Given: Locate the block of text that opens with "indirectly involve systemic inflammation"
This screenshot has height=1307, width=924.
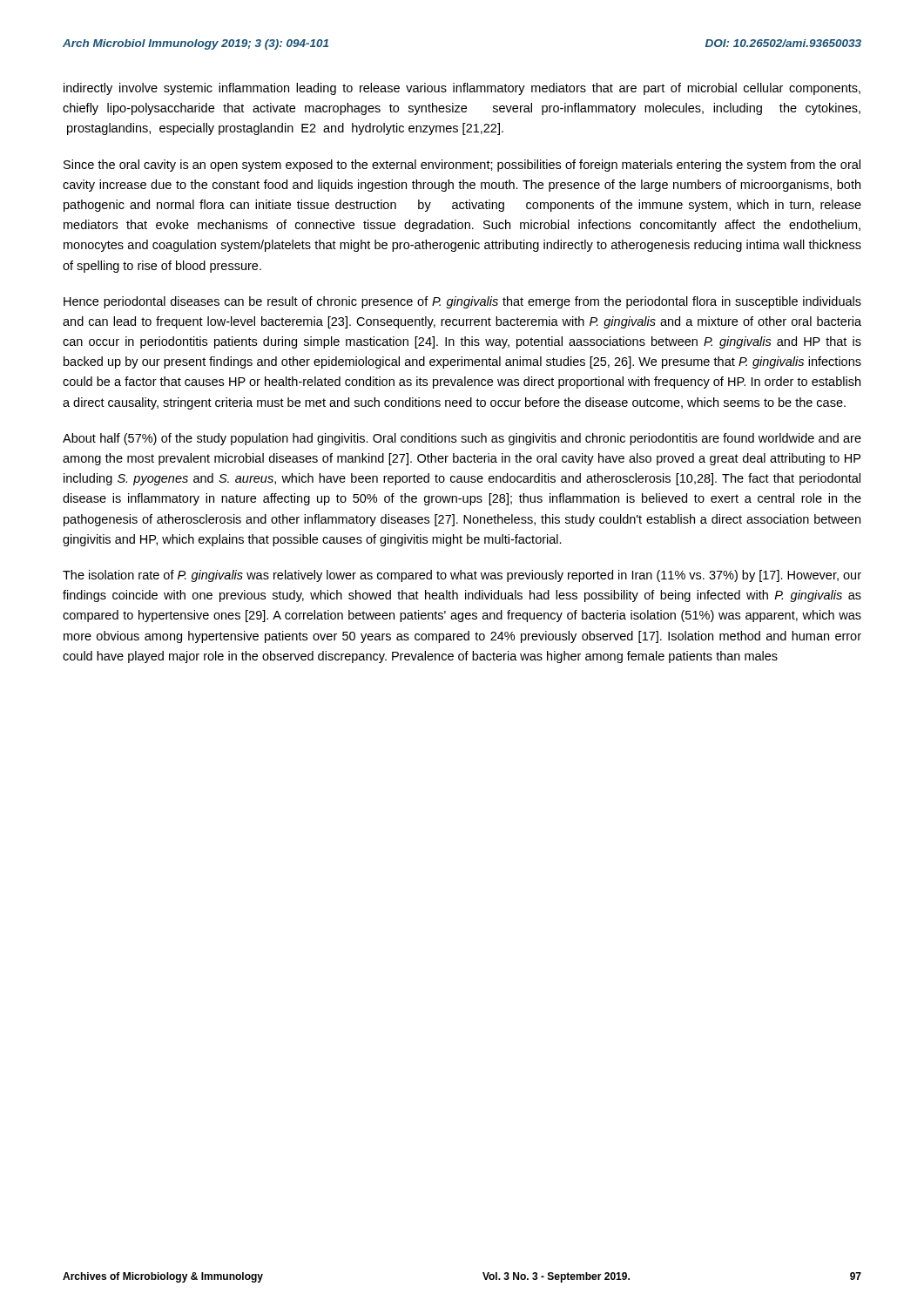Looking at the screenshot, I should 462,108.
